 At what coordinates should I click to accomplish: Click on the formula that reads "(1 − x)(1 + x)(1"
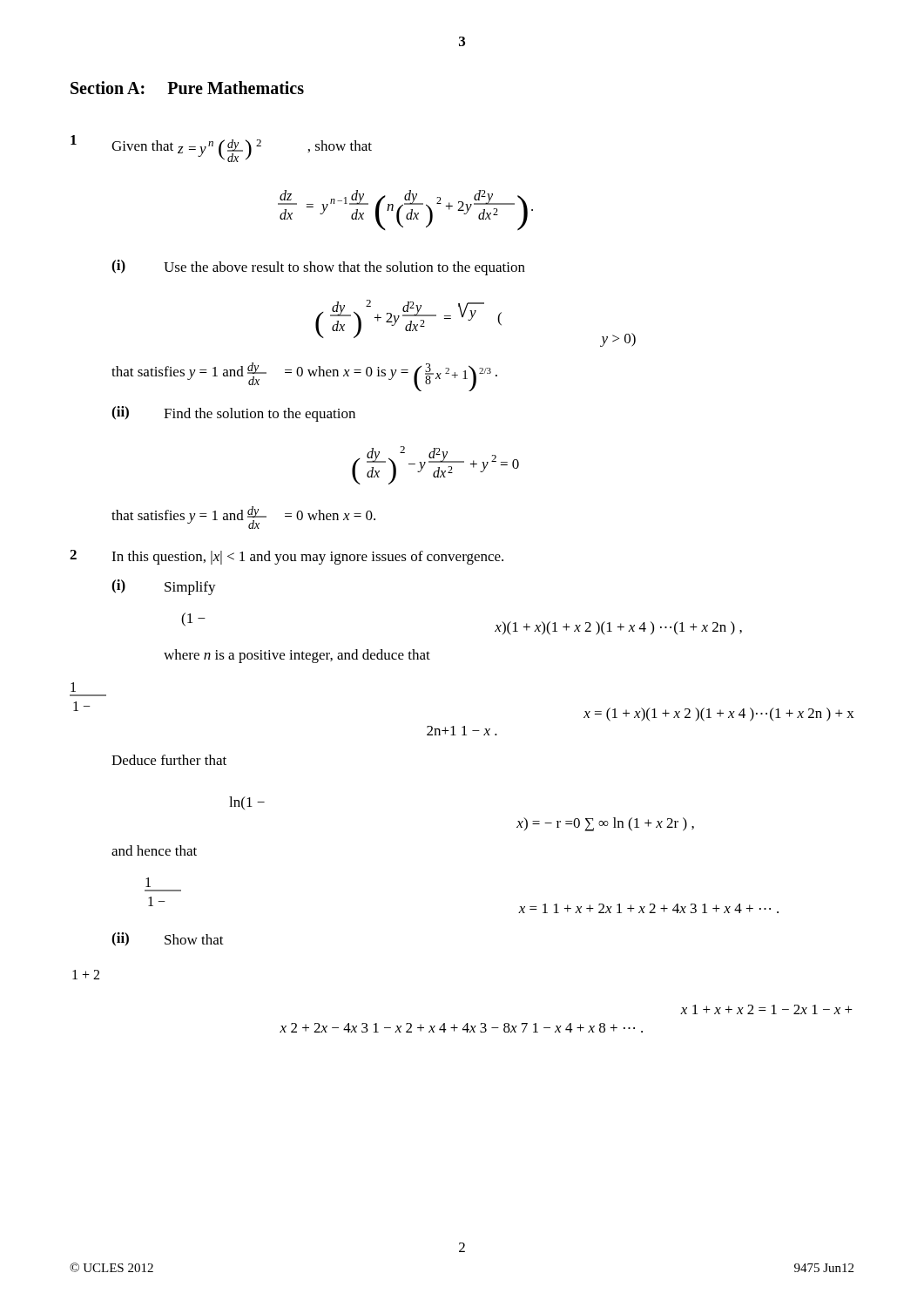coord(189,623)
